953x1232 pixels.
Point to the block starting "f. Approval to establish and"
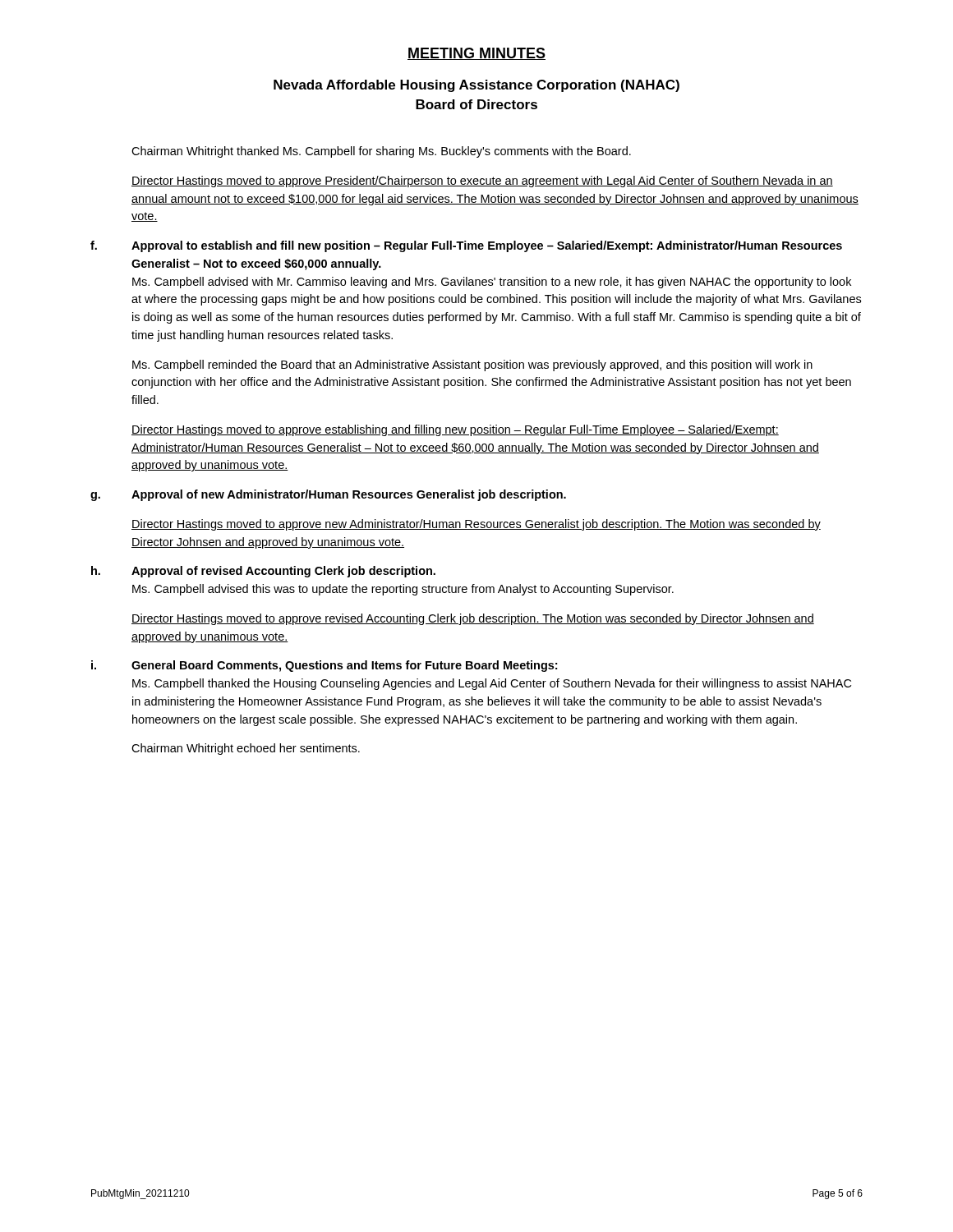[x=476, y=291]
